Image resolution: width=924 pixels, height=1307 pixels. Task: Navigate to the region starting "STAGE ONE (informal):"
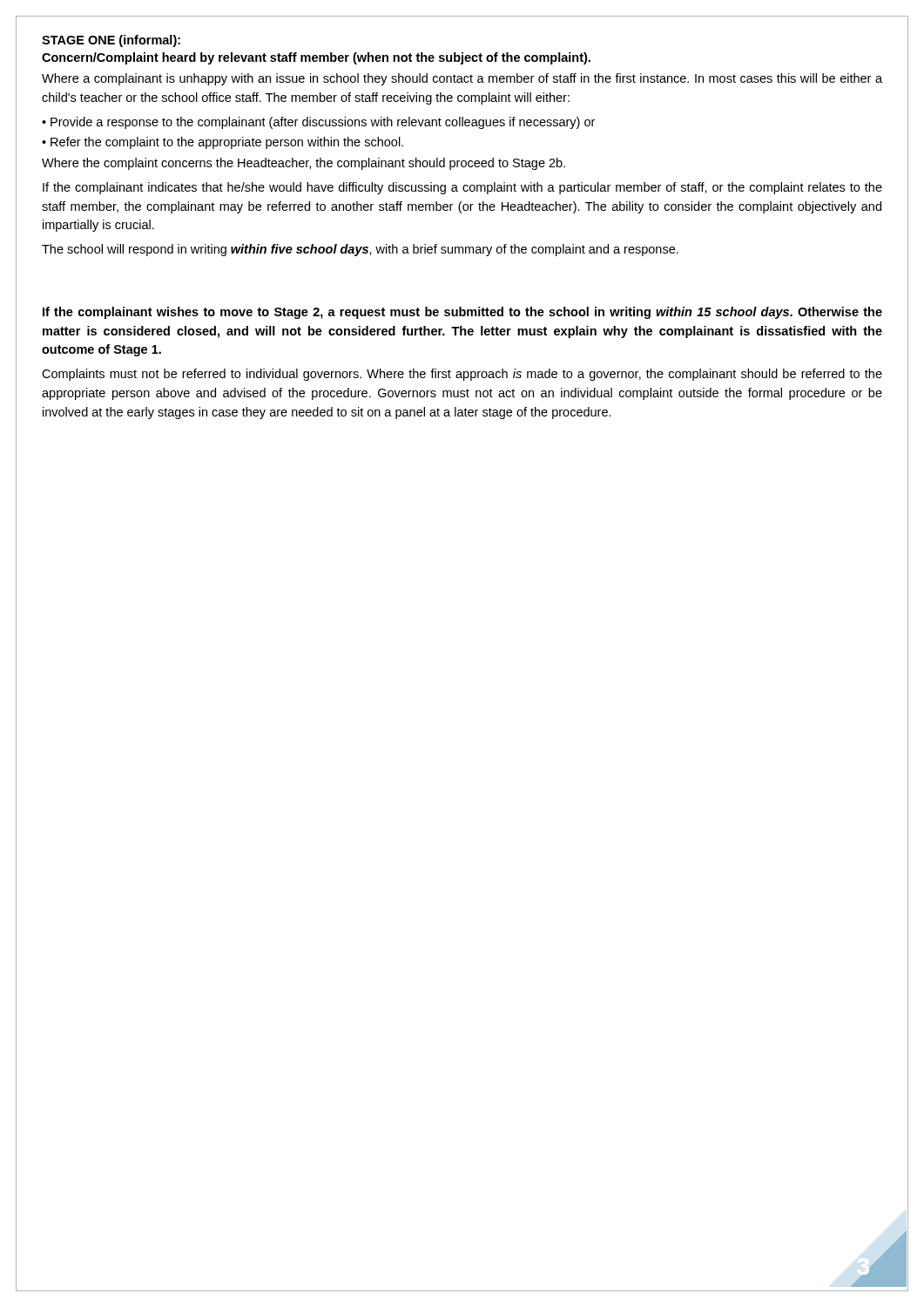(x=111, y=40)
